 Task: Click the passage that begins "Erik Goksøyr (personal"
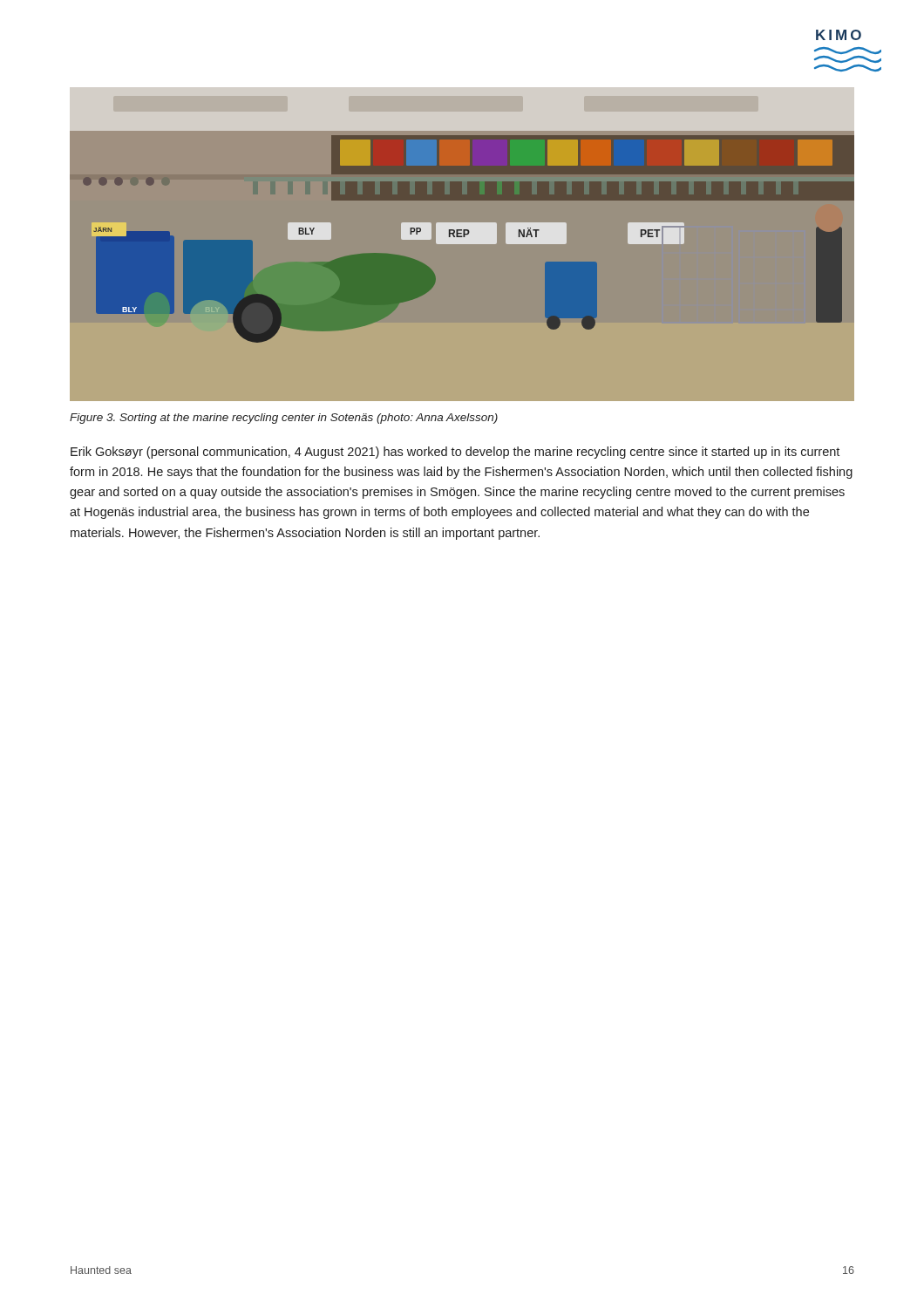pyautogui.click(x=461, y=492)
